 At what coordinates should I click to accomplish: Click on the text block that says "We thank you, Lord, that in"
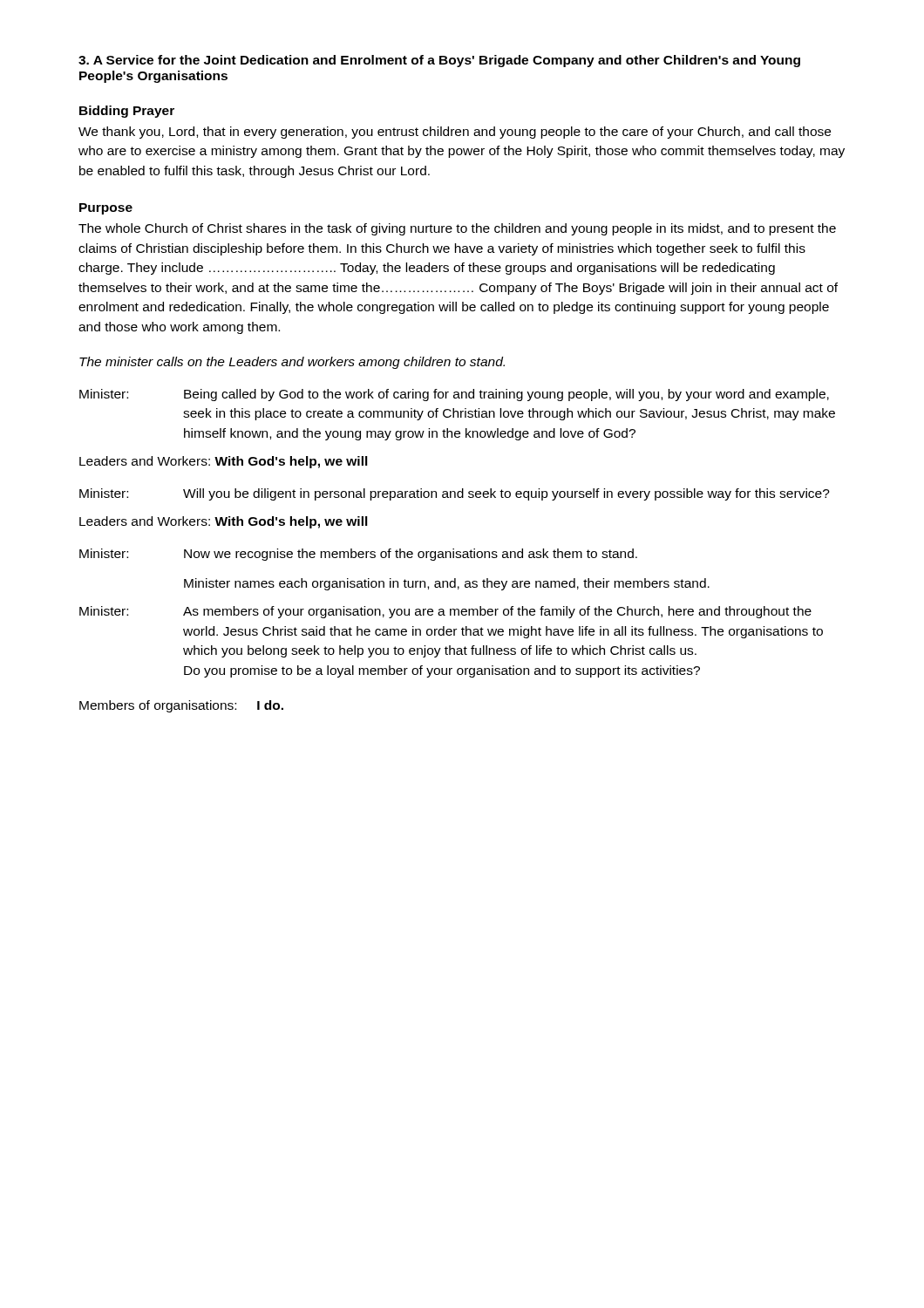click(462, 151)
